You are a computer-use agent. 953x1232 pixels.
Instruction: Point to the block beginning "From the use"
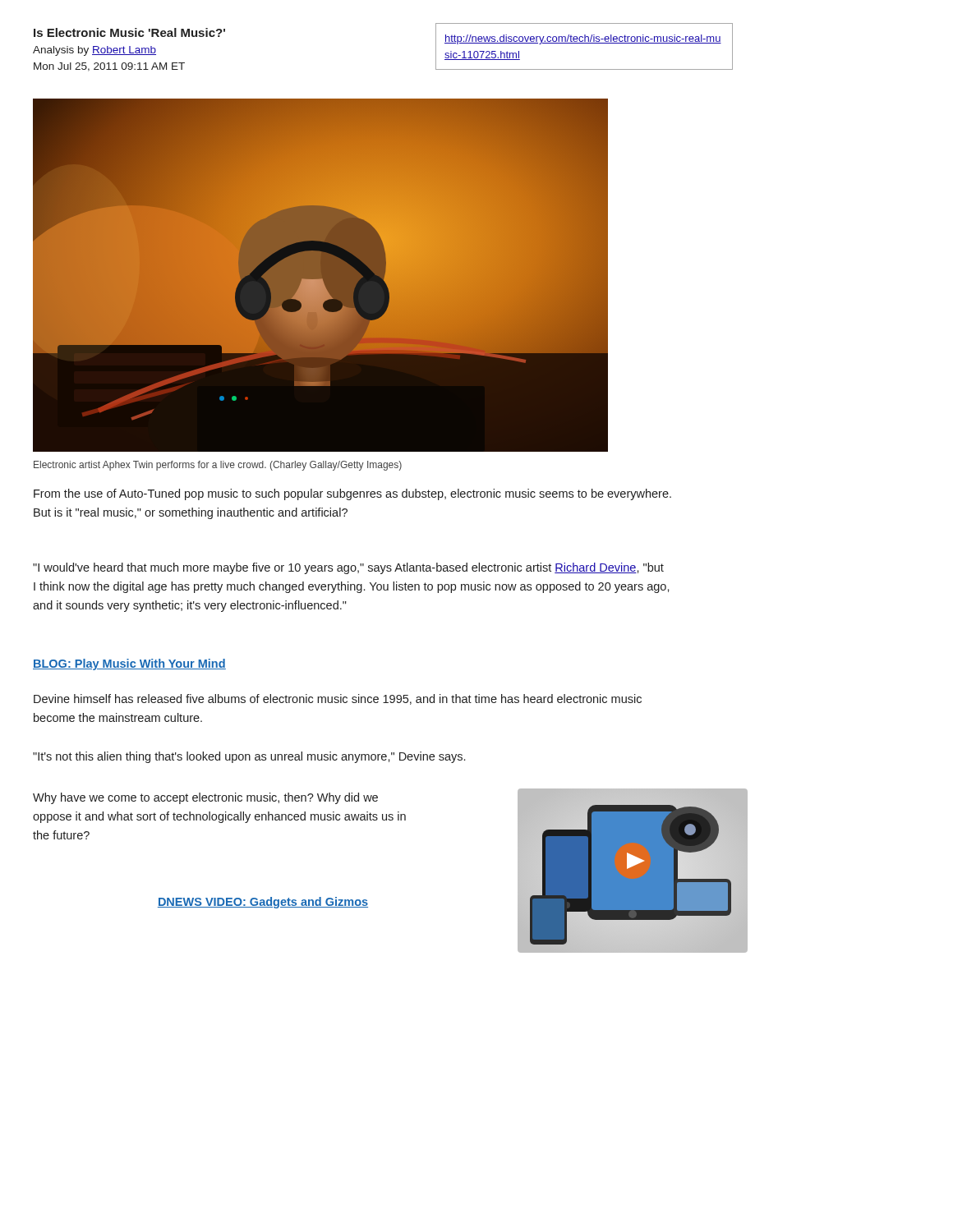point(352,503)
